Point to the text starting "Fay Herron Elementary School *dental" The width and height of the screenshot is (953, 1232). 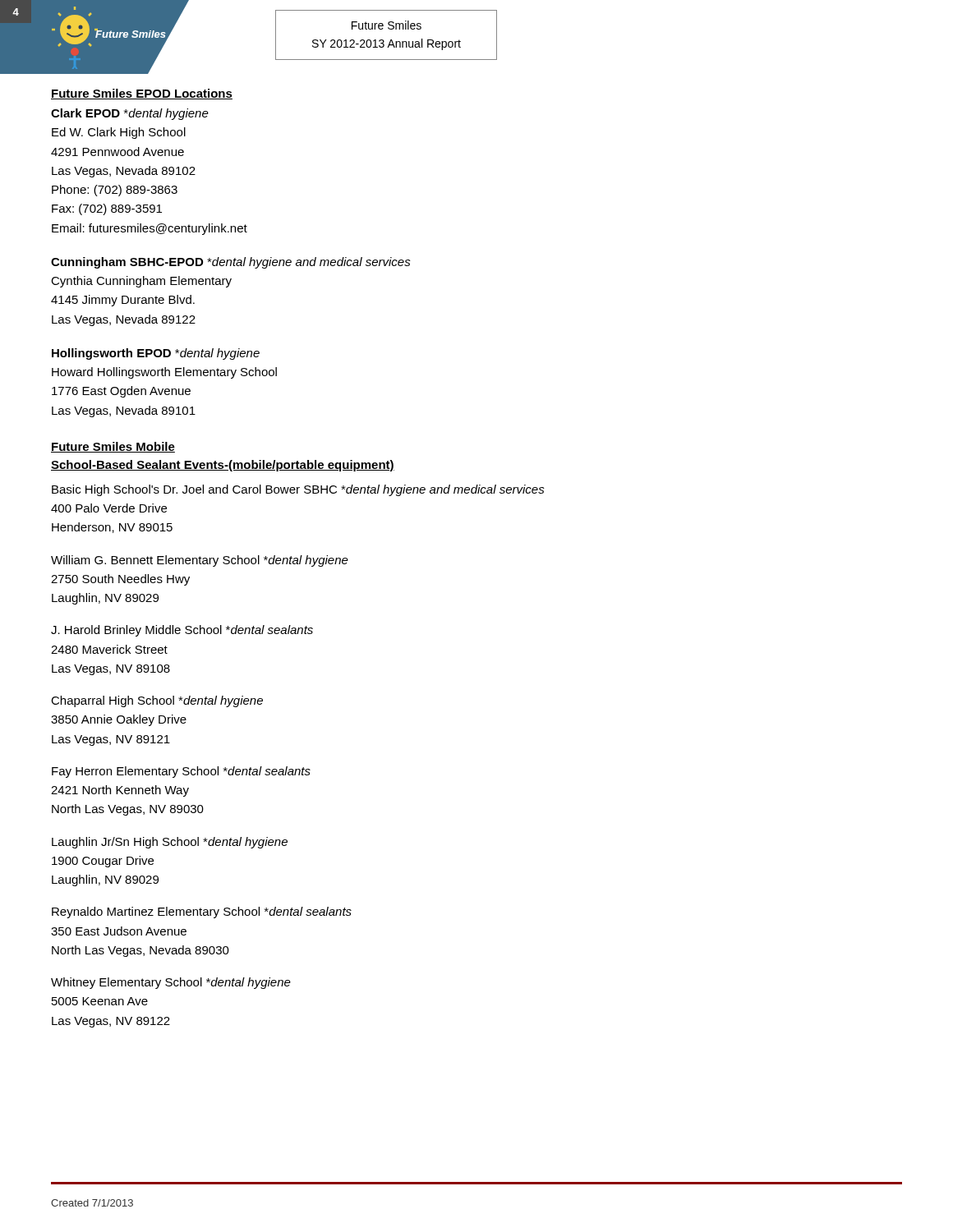pos(181,772)
